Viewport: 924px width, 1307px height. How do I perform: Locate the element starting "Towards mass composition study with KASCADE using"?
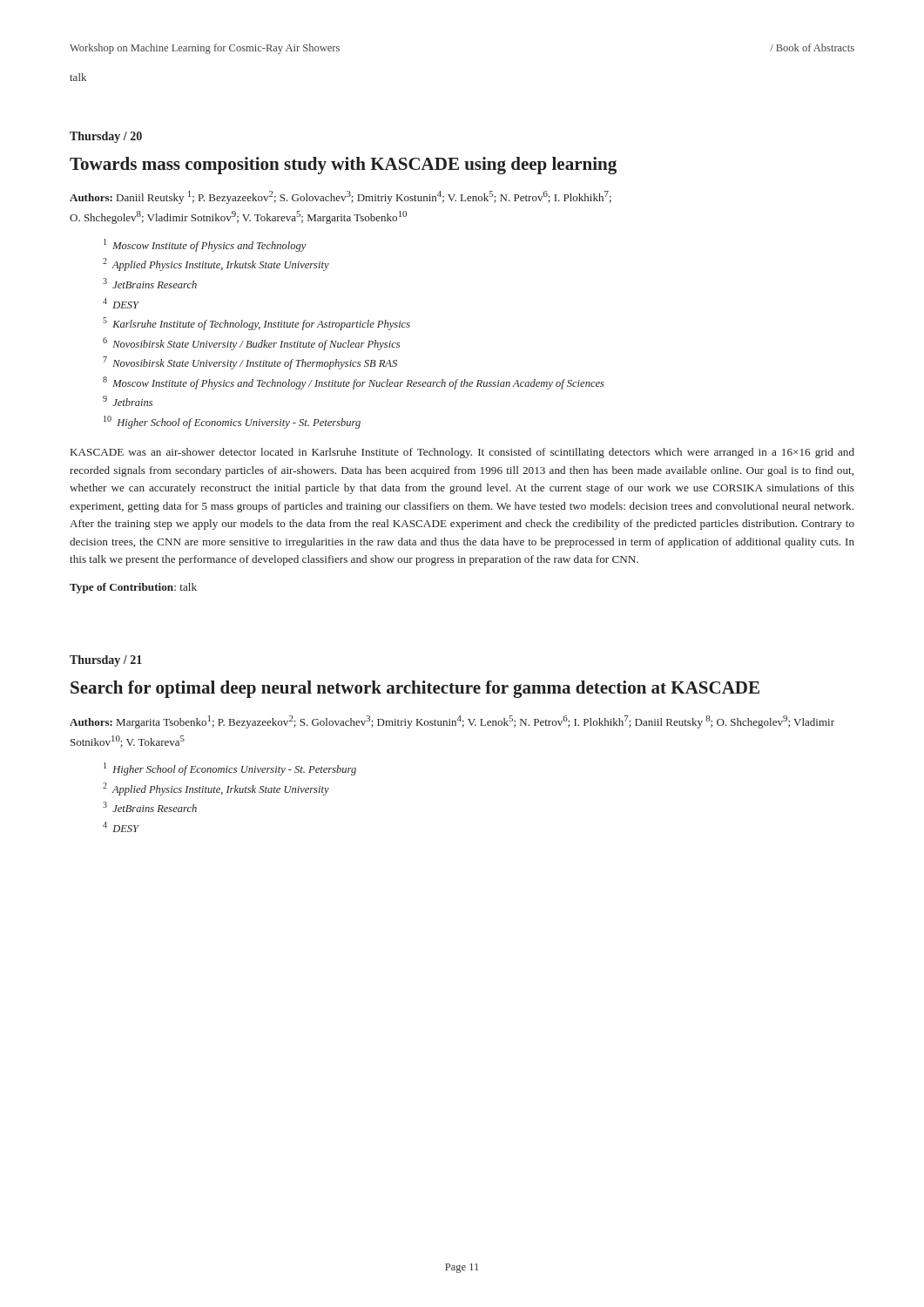pos(343,164)
